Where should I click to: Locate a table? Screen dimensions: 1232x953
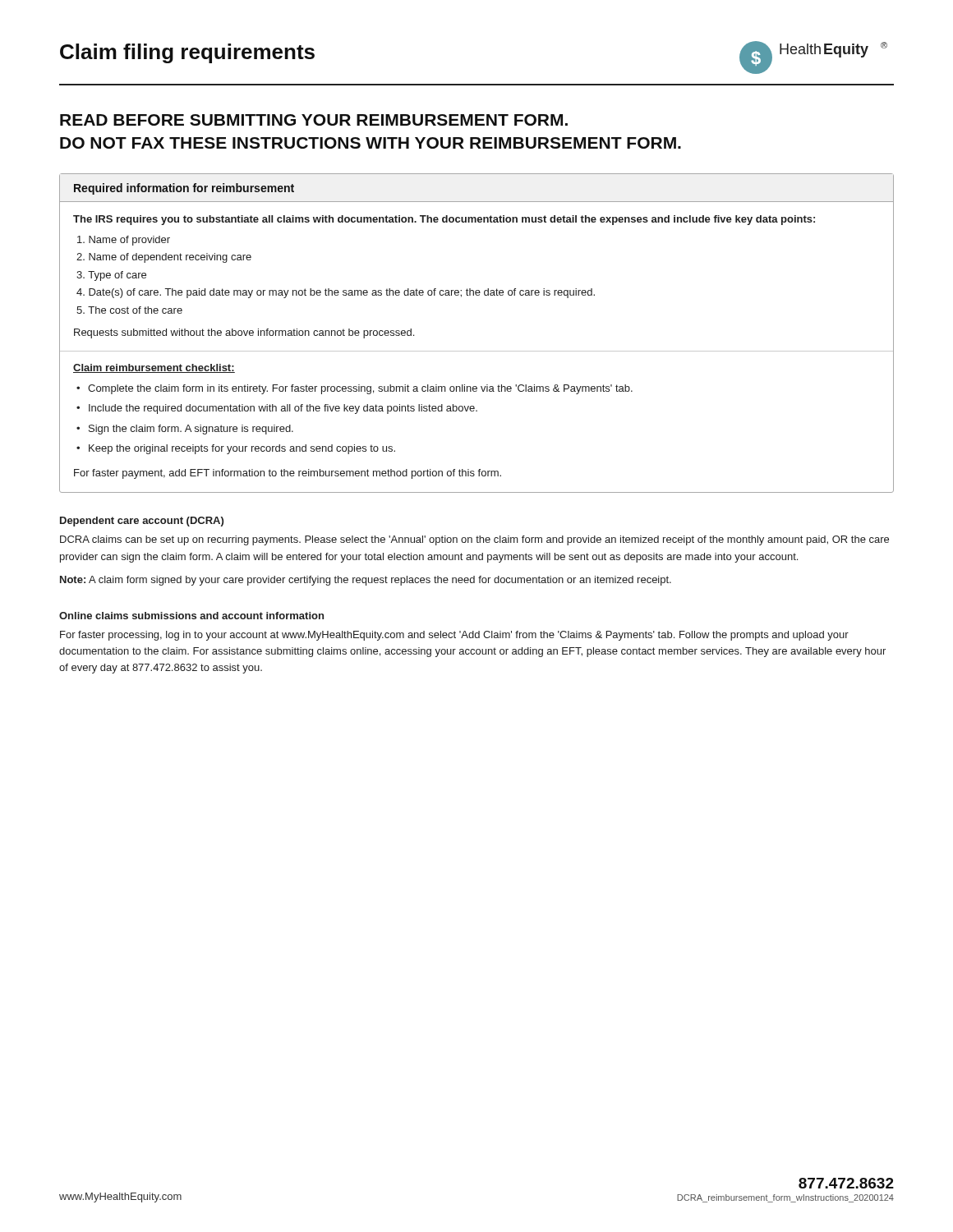point(476,333)
